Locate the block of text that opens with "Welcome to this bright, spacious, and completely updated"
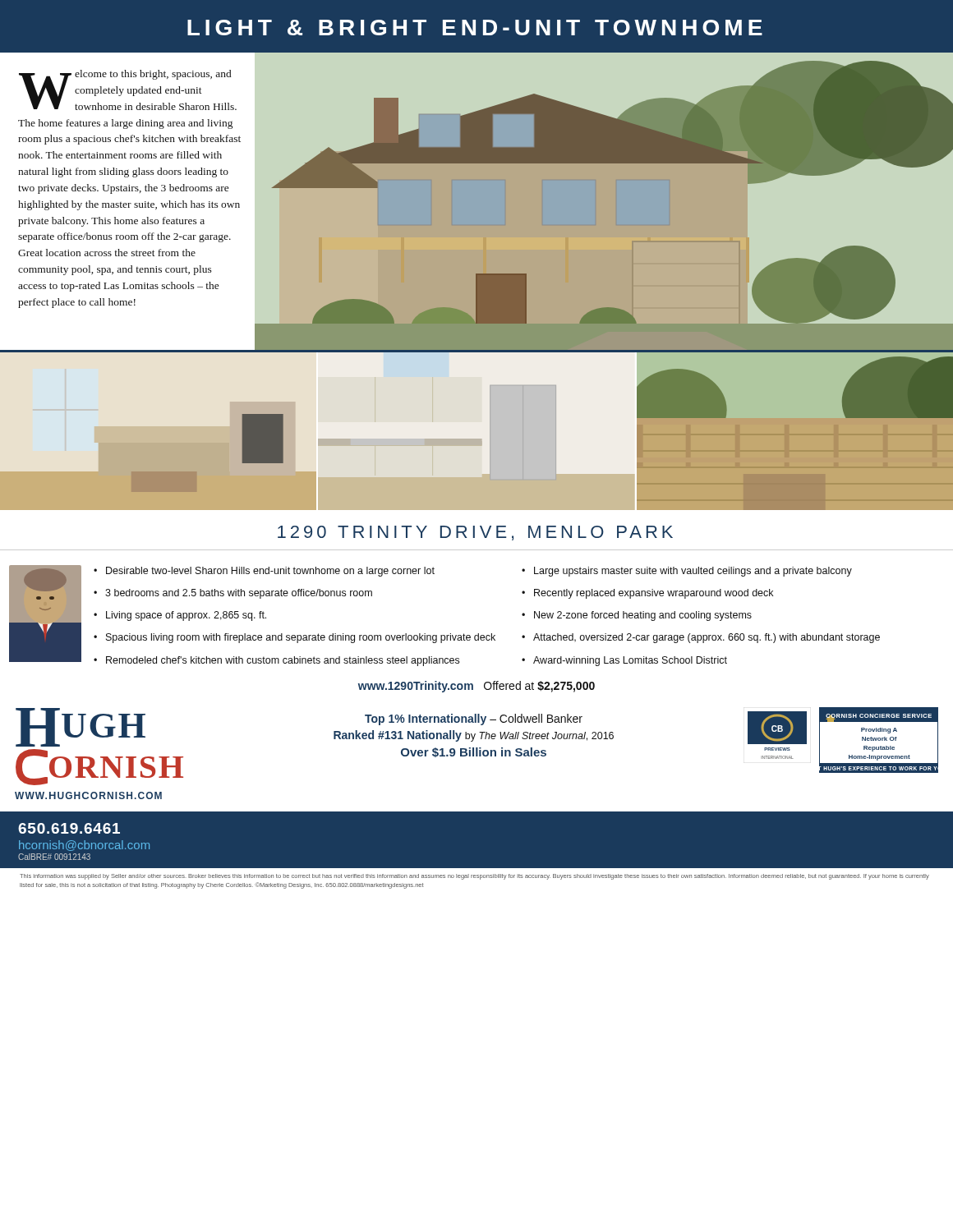The image size is (953, 1232). coord(130,184)
